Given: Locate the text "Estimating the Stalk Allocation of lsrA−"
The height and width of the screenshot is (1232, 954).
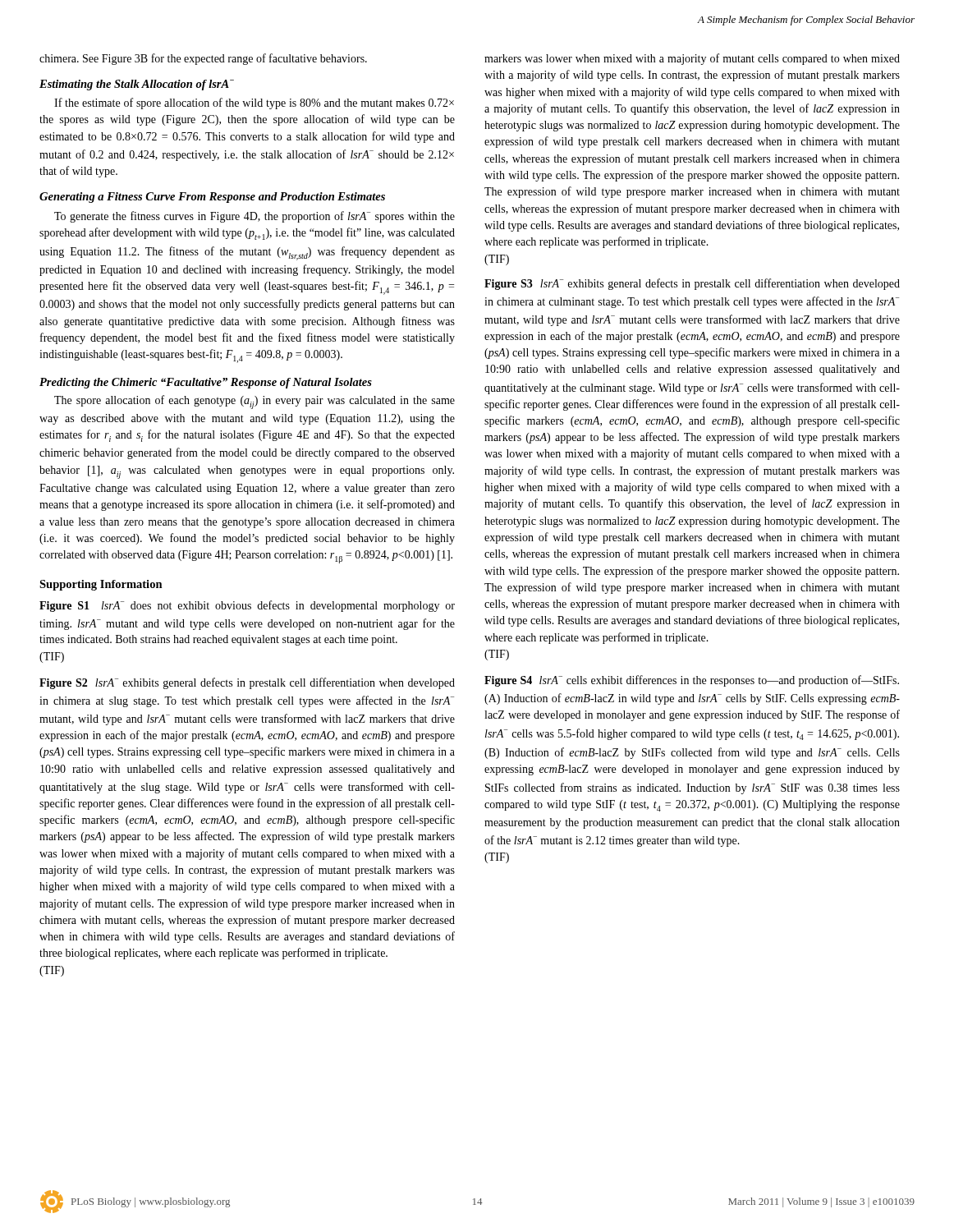Looking at the screenshot, I should pyautogui.click(x=137, y=83).
